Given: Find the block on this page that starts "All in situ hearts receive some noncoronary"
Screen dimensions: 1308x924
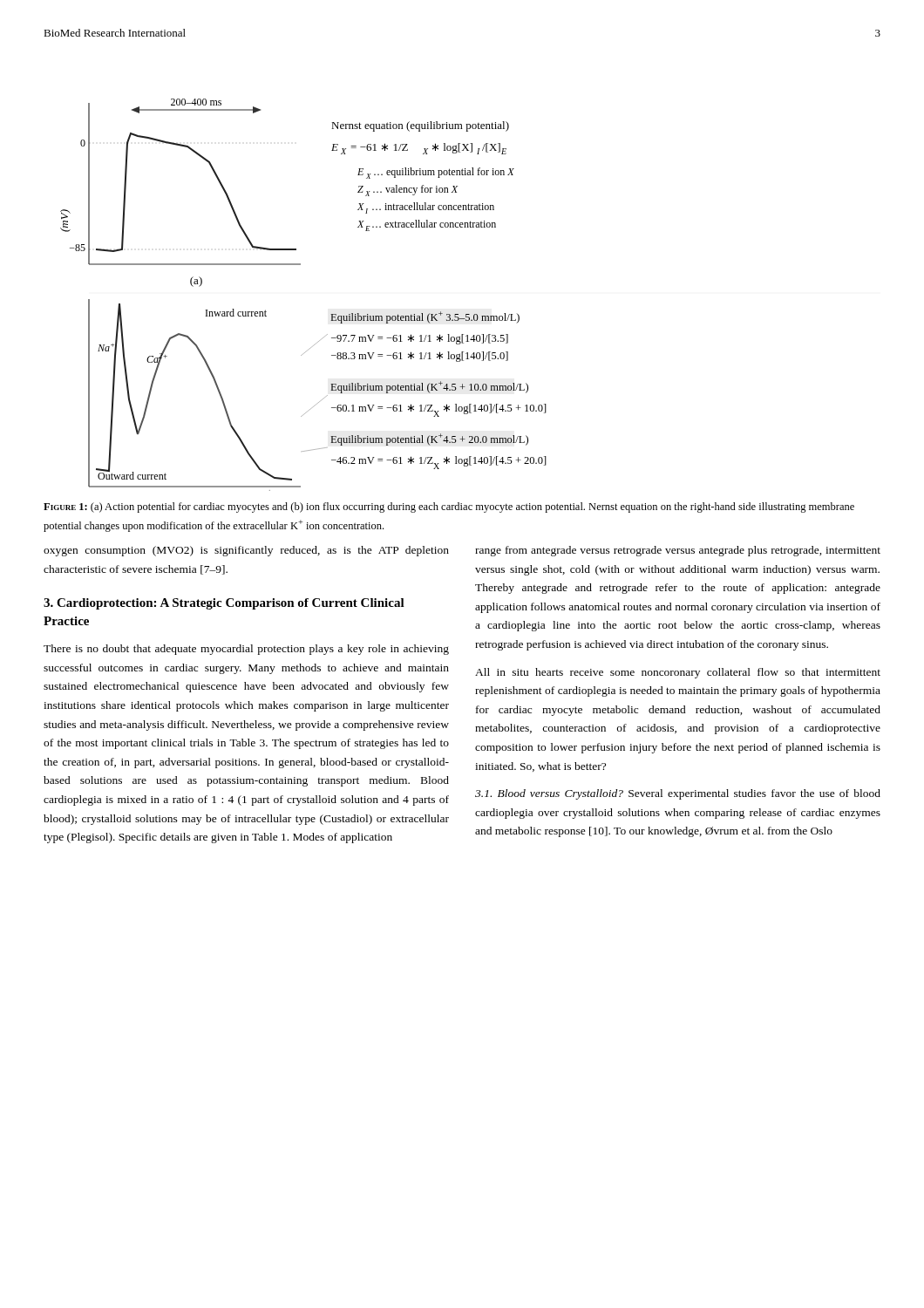Looking at the screenshot, I should click(x=678, y=719).
